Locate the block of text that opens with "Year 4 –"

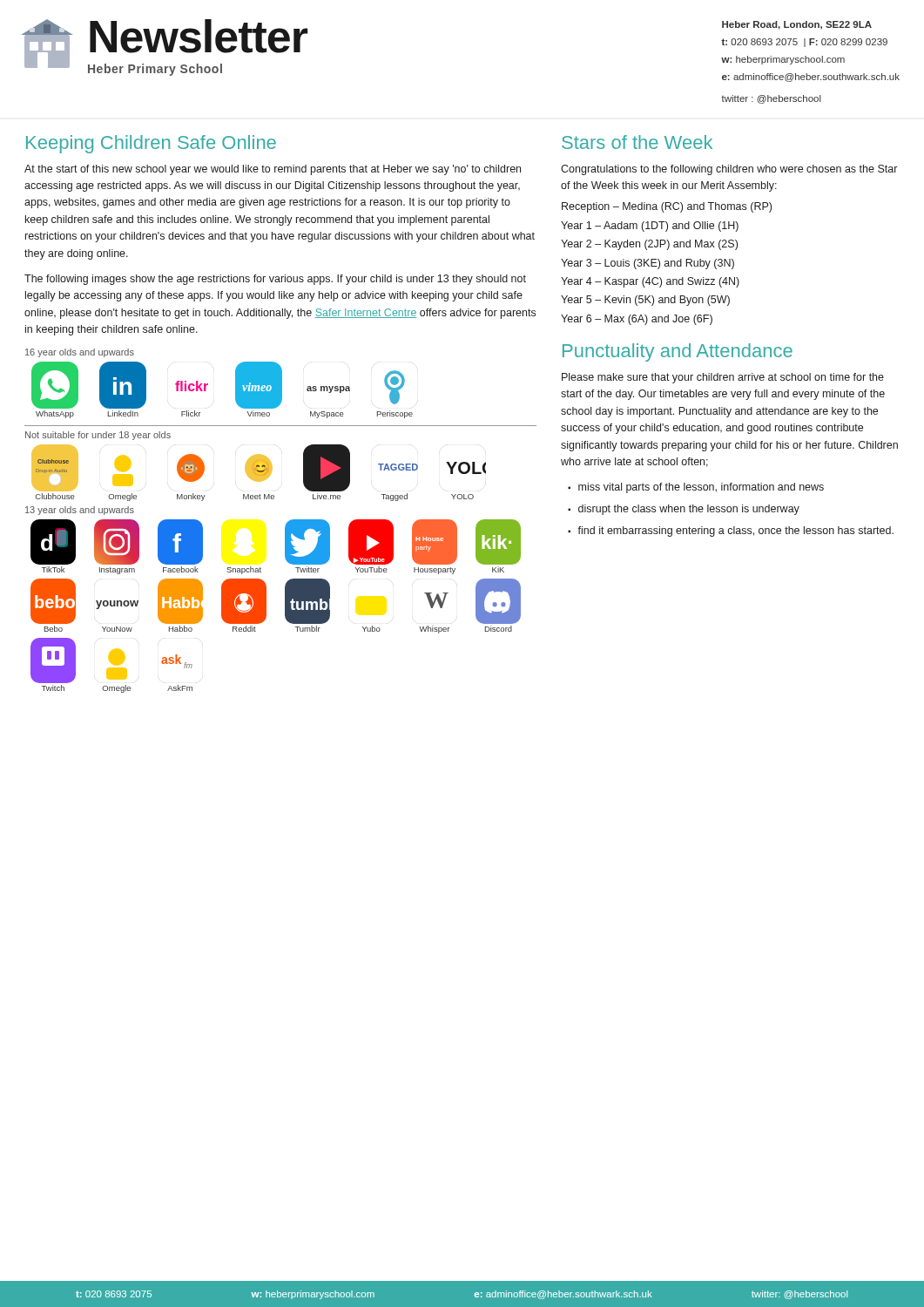tap(730, 282)
